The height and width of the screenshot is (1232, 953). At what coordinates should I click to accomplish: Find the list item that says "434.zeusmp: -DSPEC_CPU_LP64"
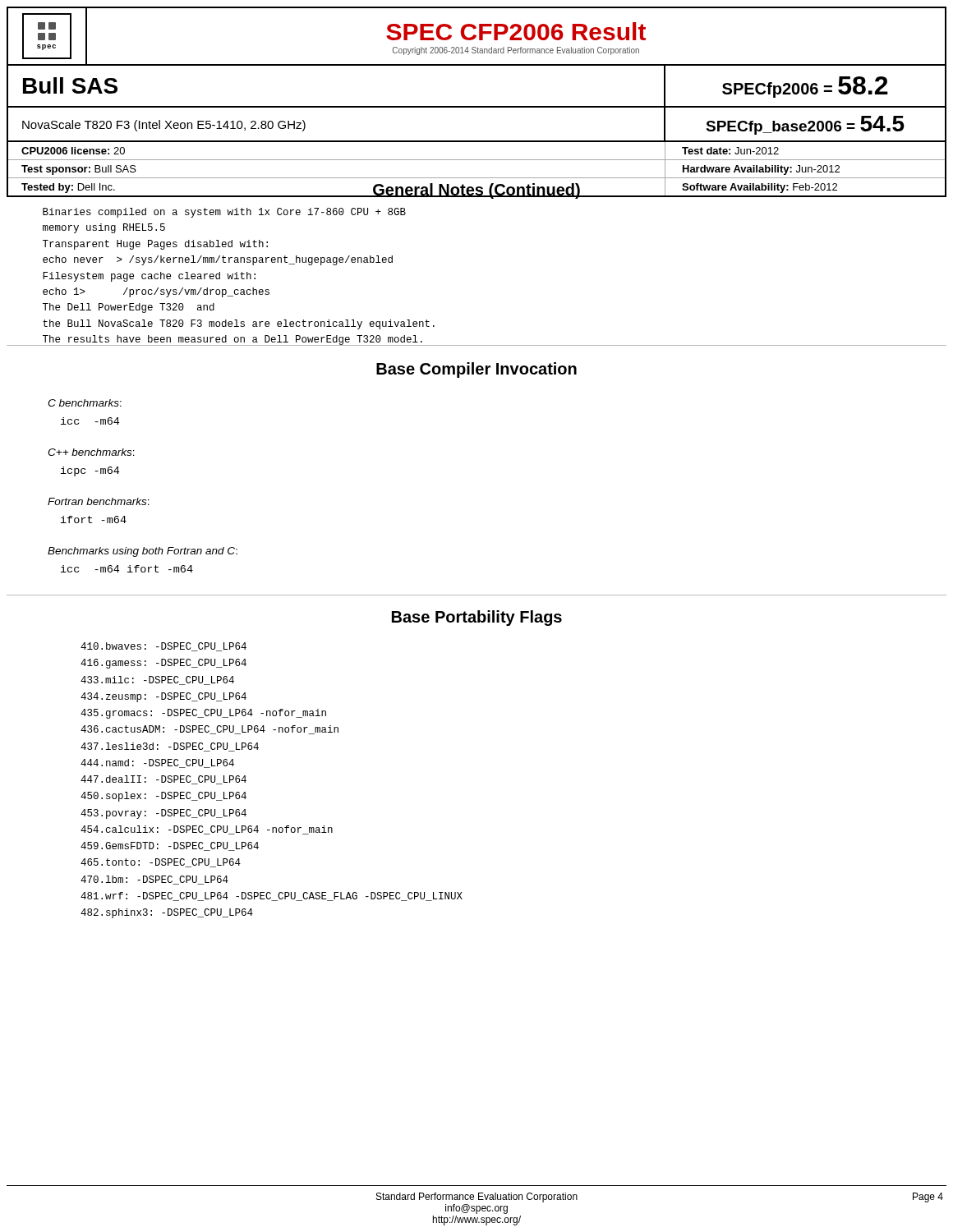click(164, 697)
